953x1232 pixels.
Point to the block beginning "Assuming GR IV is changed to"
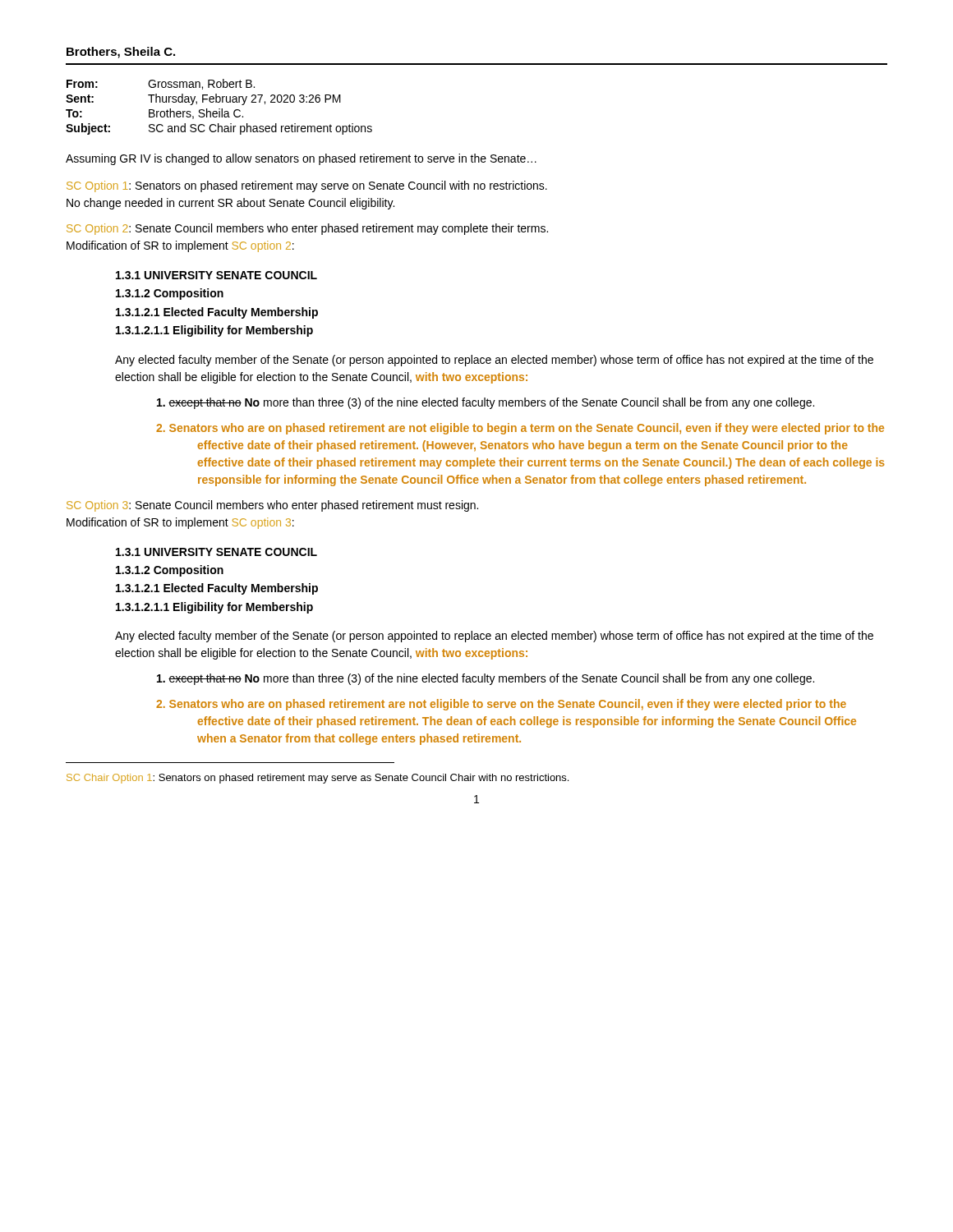pos(302,158)
